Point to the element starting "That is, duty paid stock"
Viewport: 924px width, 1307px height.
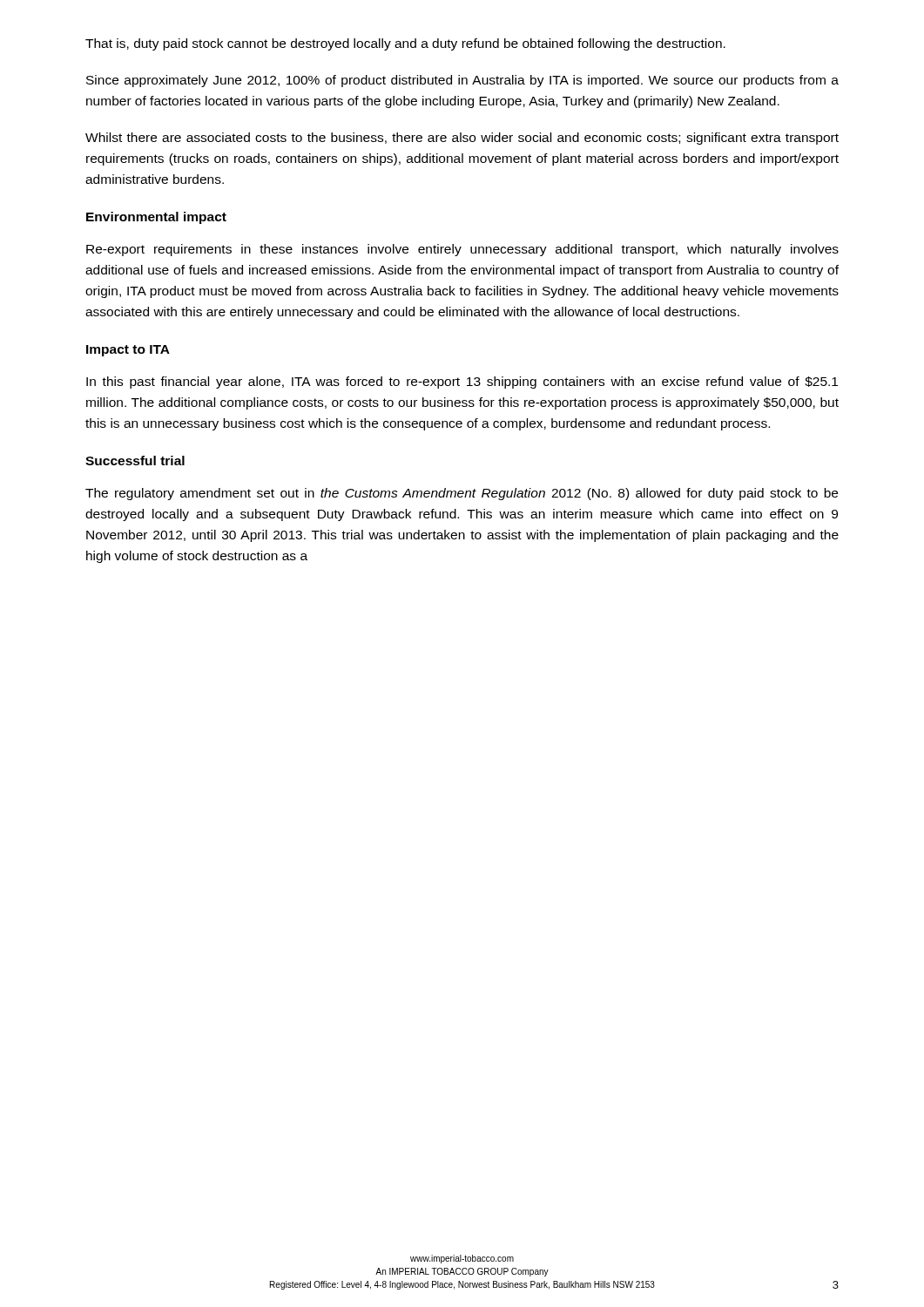coord(462,44)
